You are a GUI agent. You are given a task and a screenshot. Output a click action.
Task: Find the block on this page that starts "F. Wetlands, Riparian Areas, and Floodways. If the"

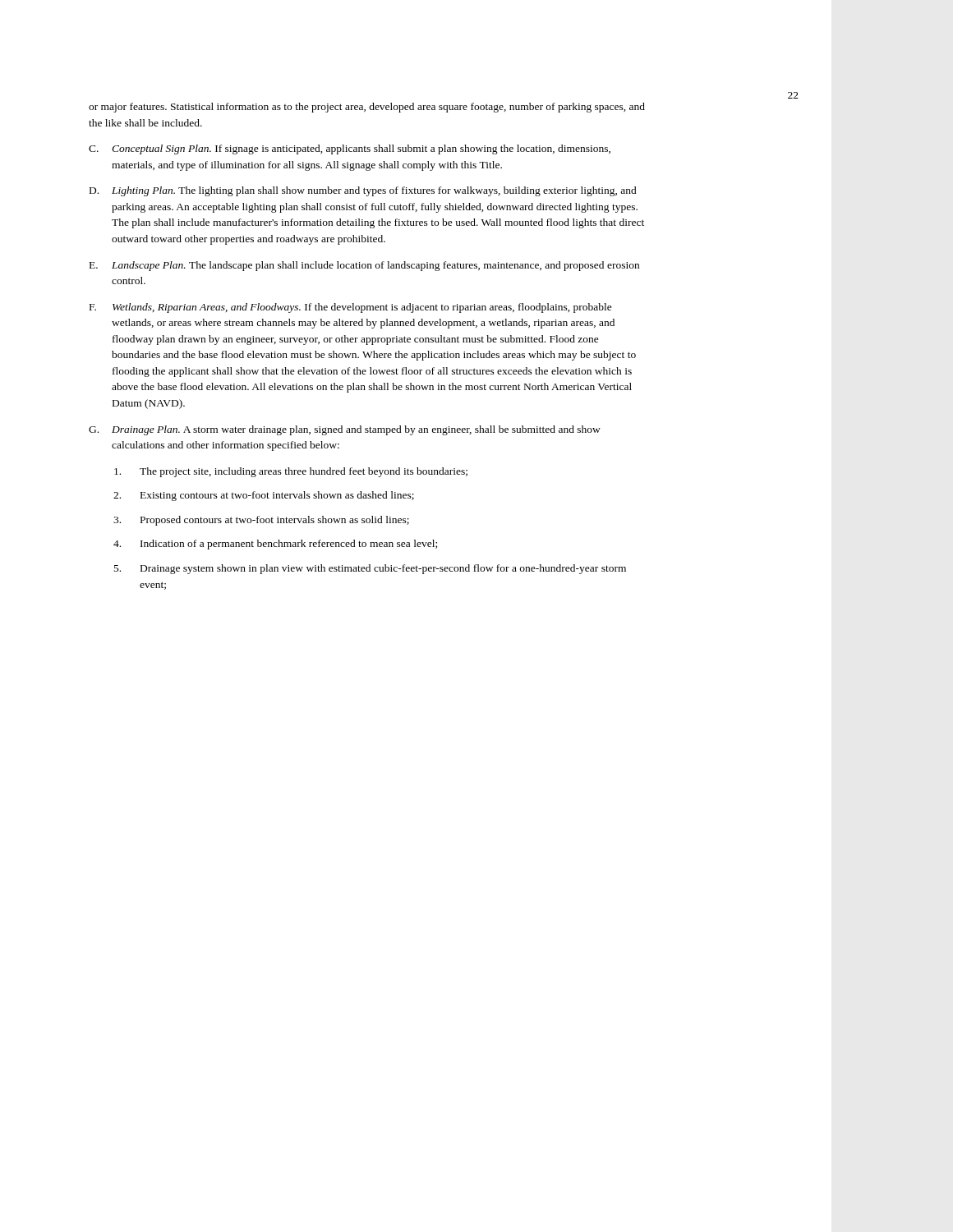pos(368,355)
